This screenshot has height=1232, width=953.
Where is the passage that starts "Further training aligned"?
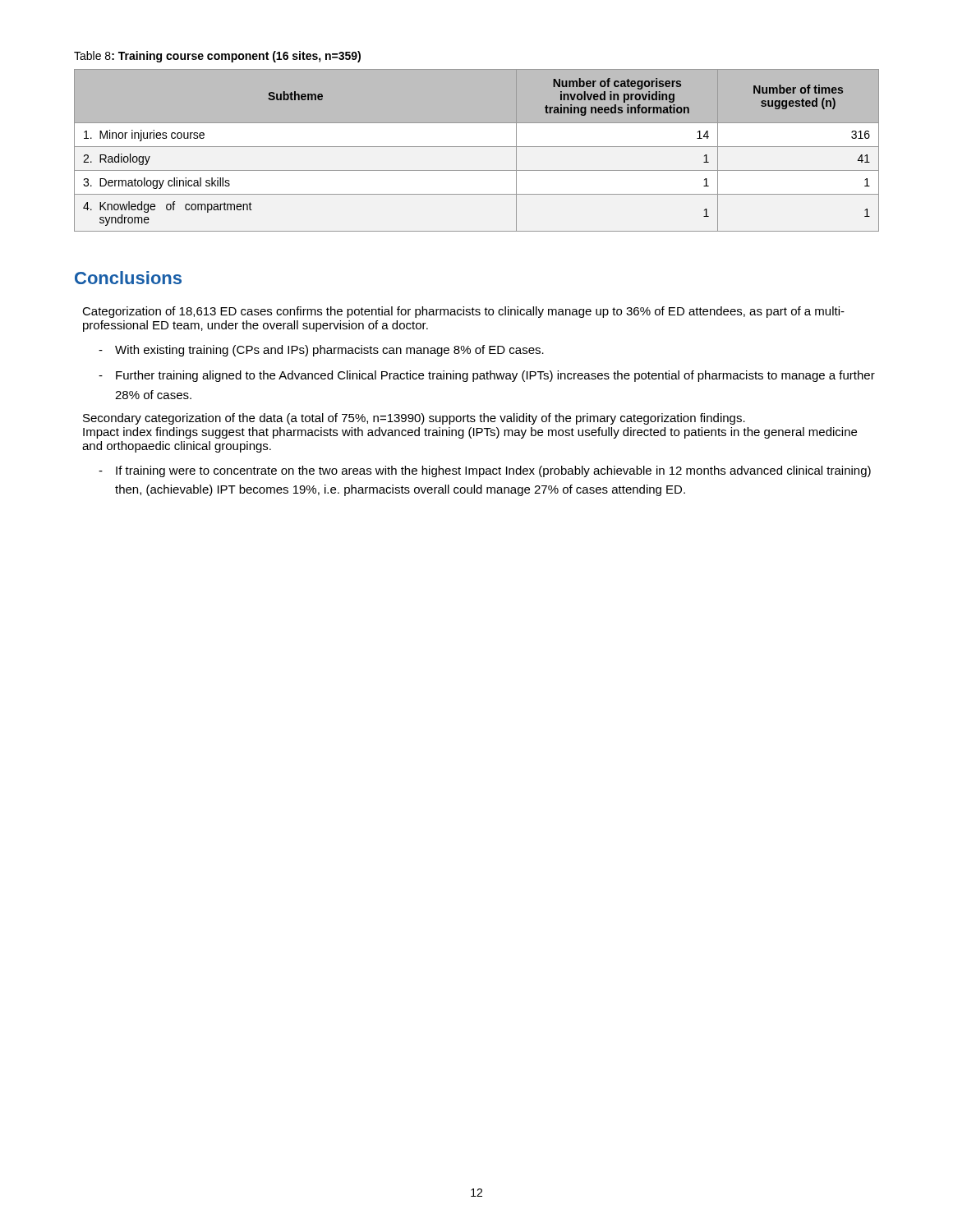point(489,385)
